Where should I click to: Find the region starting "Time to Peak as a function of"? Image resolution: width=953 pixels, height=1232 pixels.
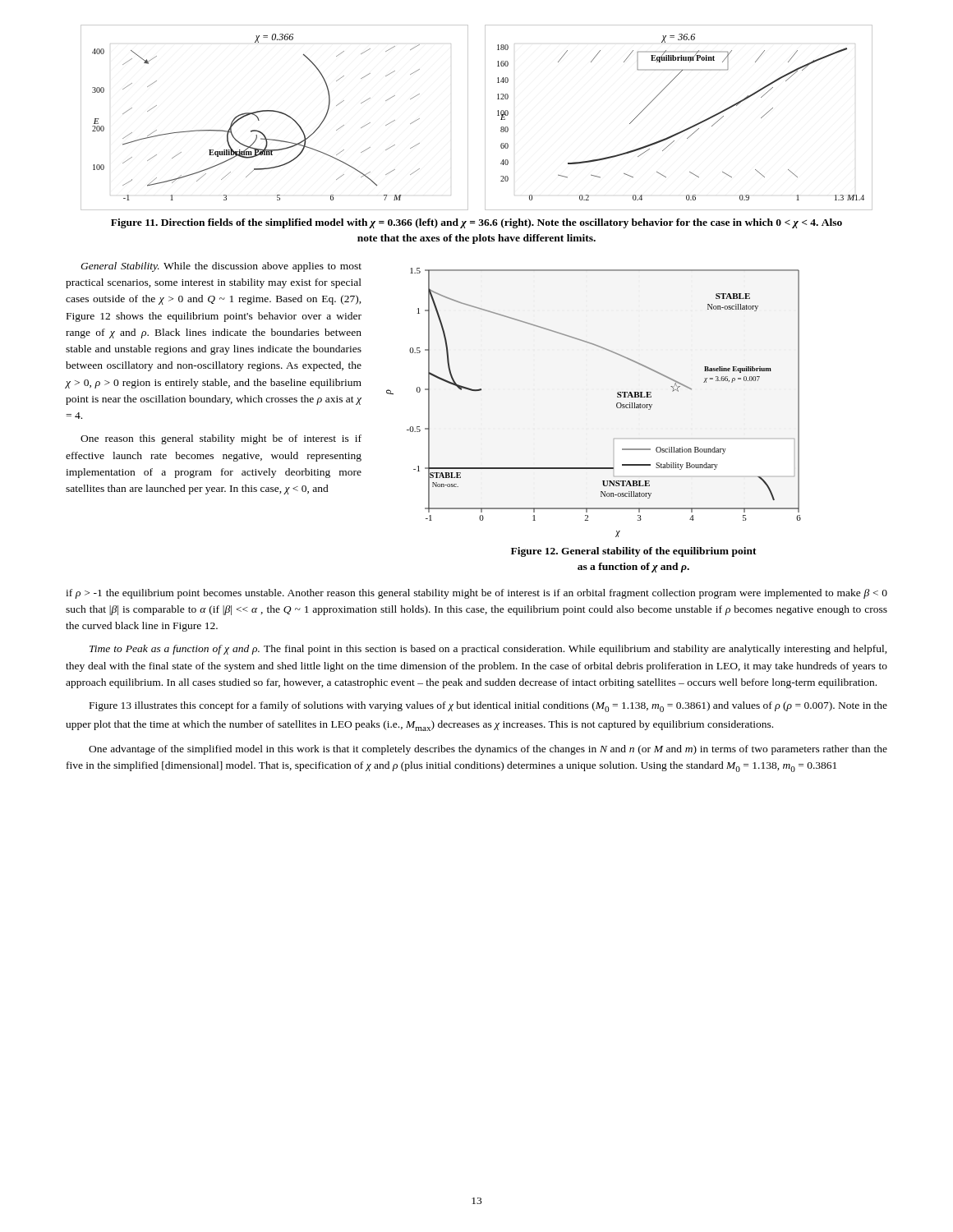coord(476,665)
